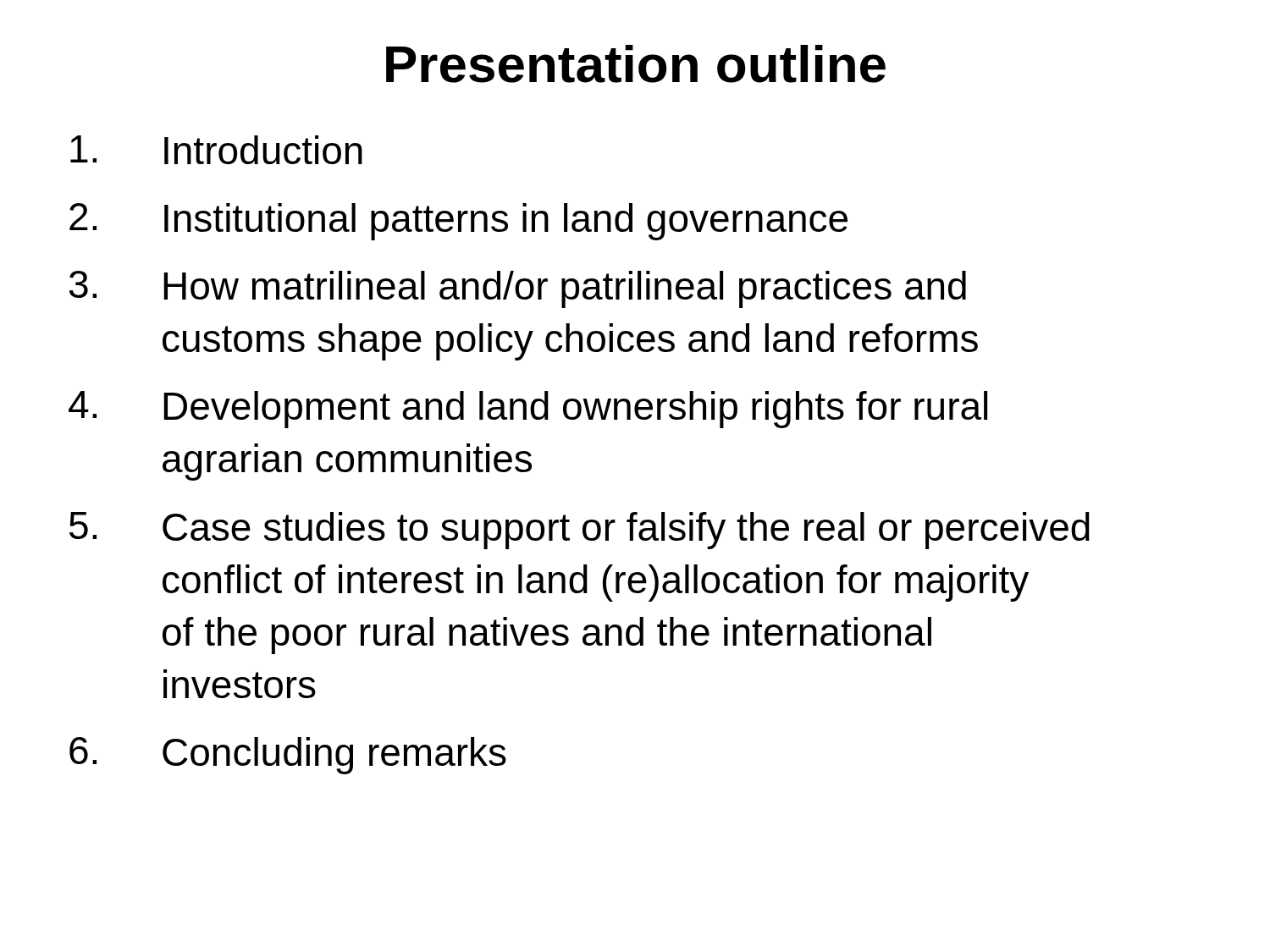This screenshot has width=1270, height=952.
Task: Locate the region starting "5. Case studies to"
Action: [x=580, y=606]
